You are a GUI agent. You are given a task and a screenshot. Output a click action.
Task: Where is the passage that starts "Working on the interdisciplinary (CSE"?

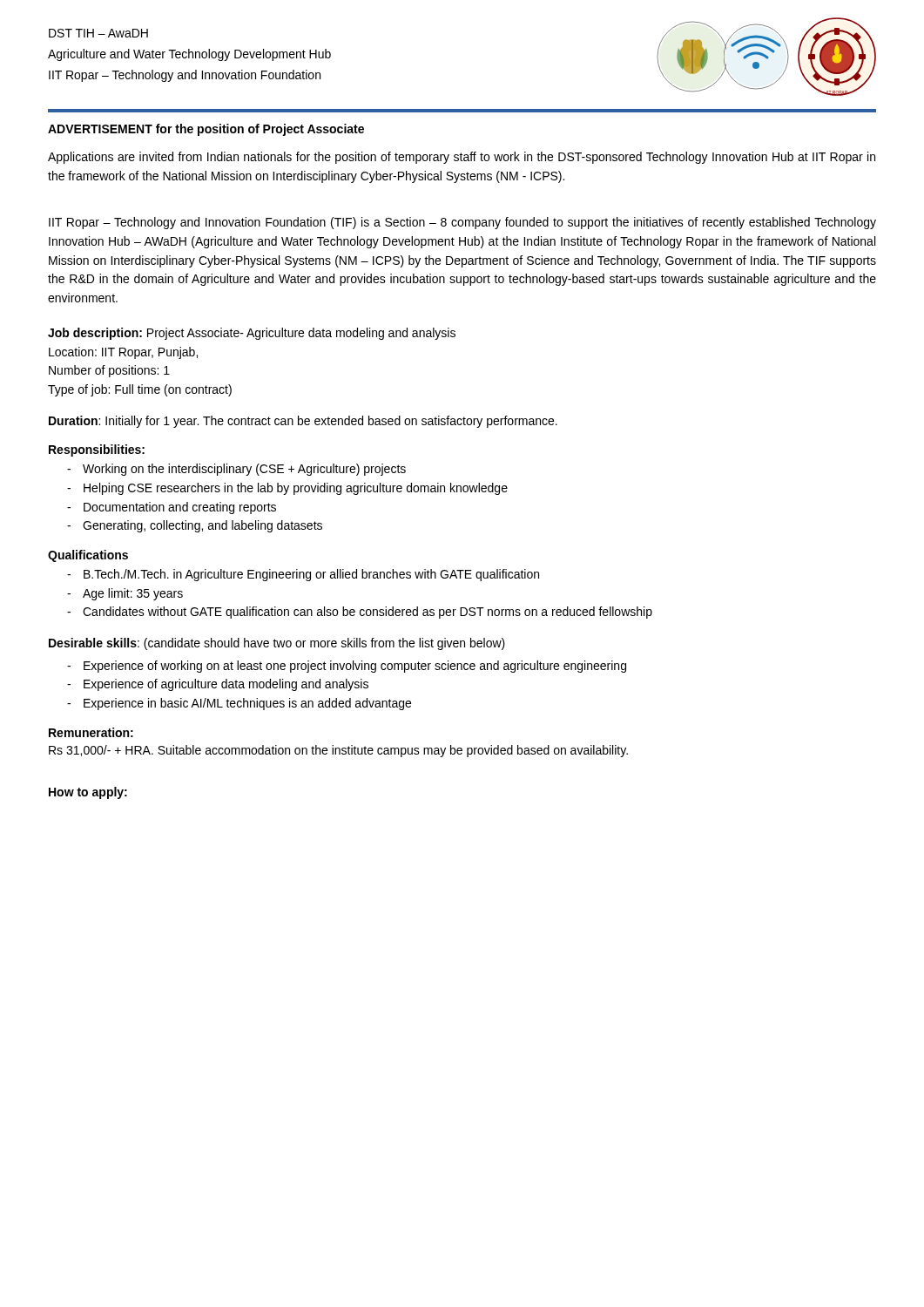point(244,469)
